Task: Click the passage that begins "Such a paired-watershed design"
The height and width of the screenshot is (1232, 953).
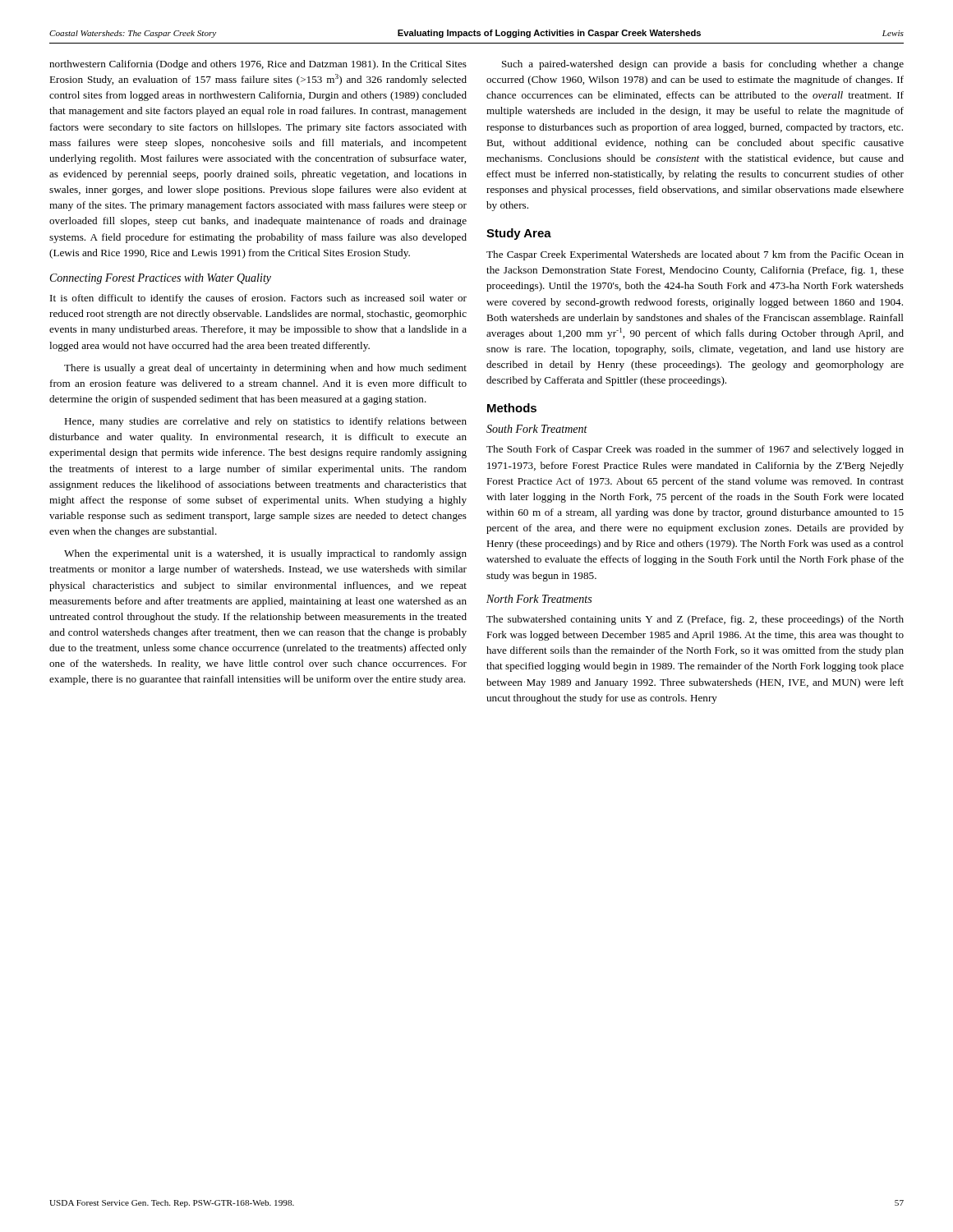Action: tap(695, 134)
